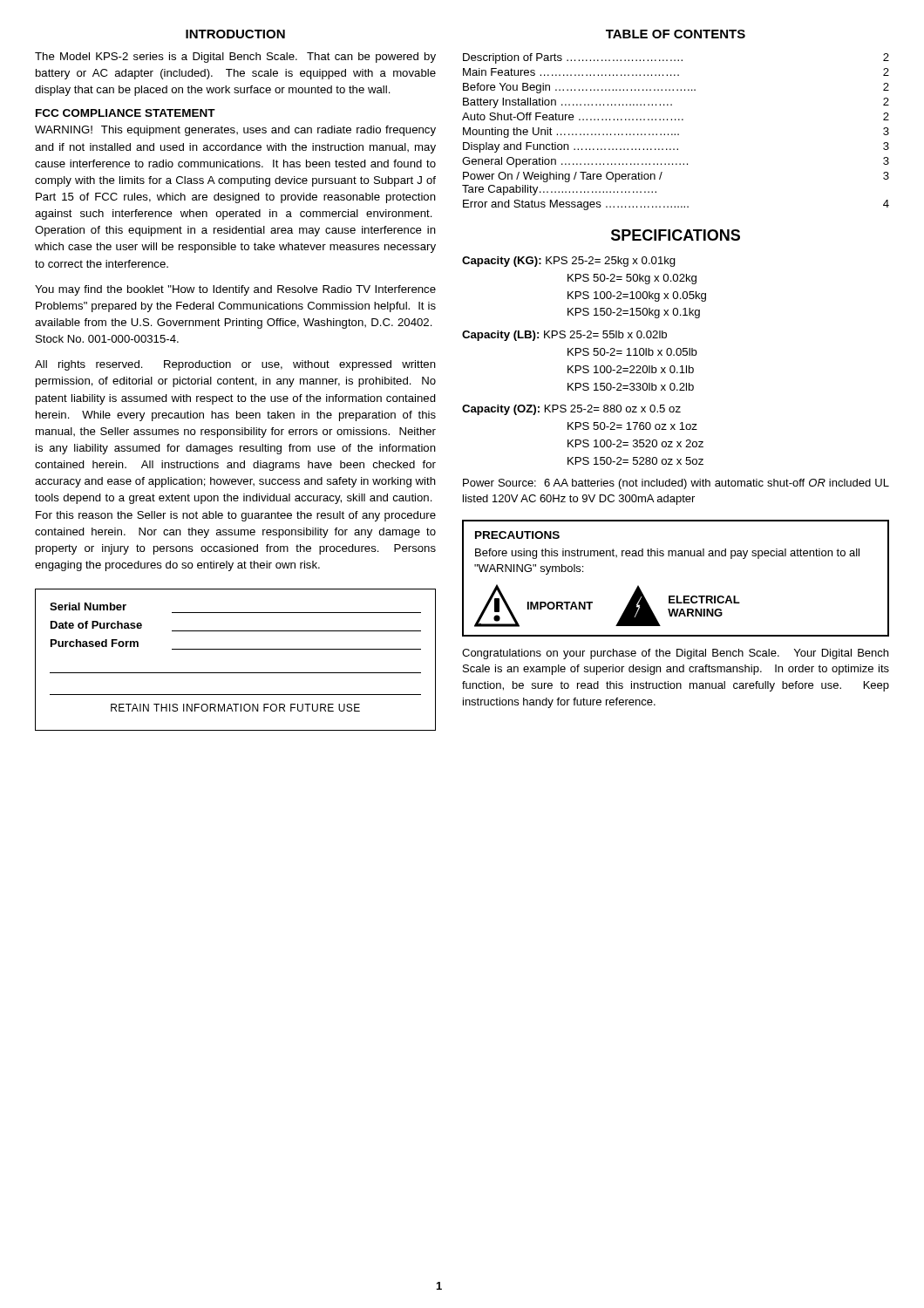Click on the table containing "Before You Begin ……………..………………..."
This screenshot has width=924, height=1308.
coord(676,130)
